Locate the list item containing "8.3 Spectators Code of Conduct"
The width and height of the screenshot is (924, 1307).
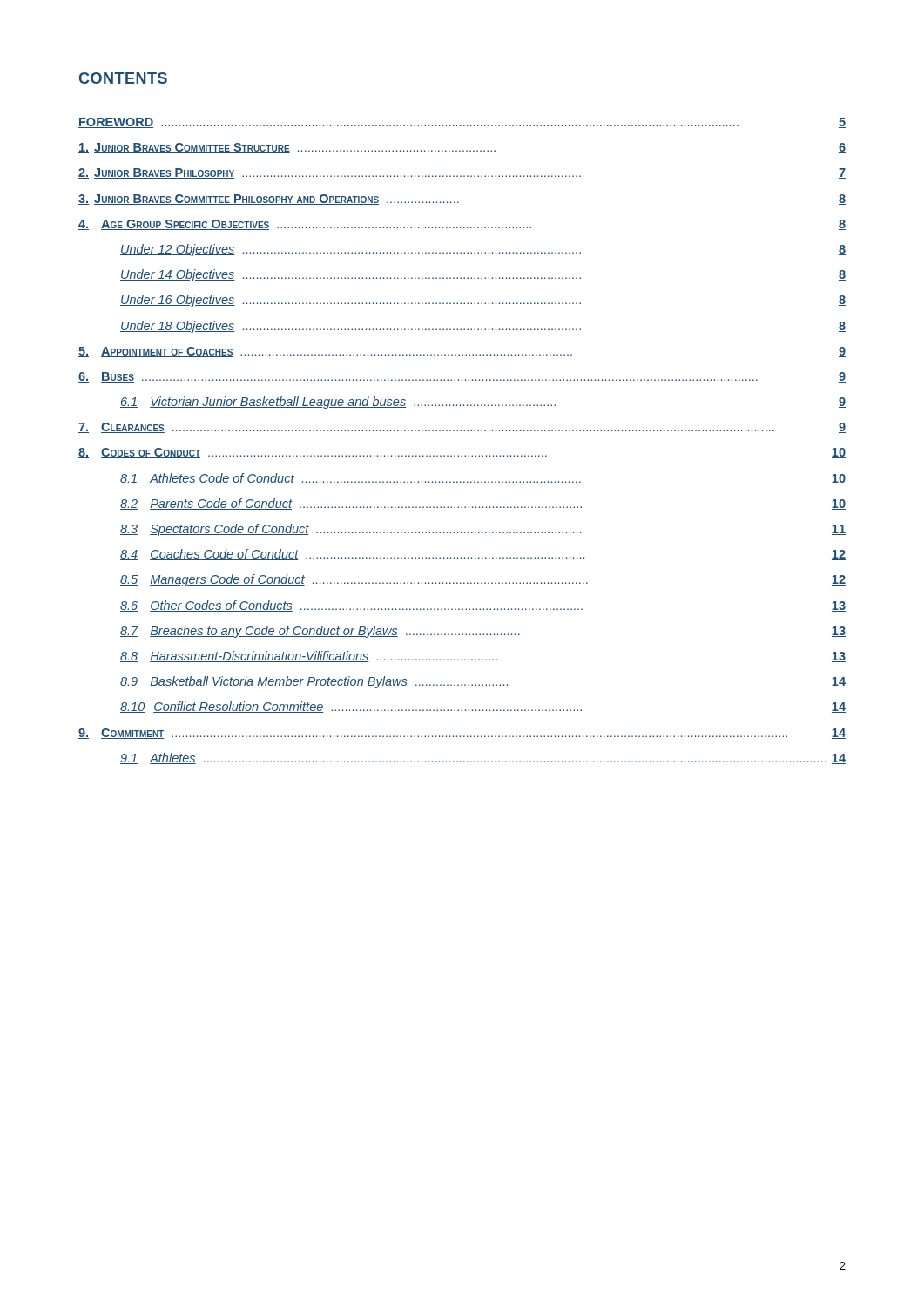pos(483,529)
